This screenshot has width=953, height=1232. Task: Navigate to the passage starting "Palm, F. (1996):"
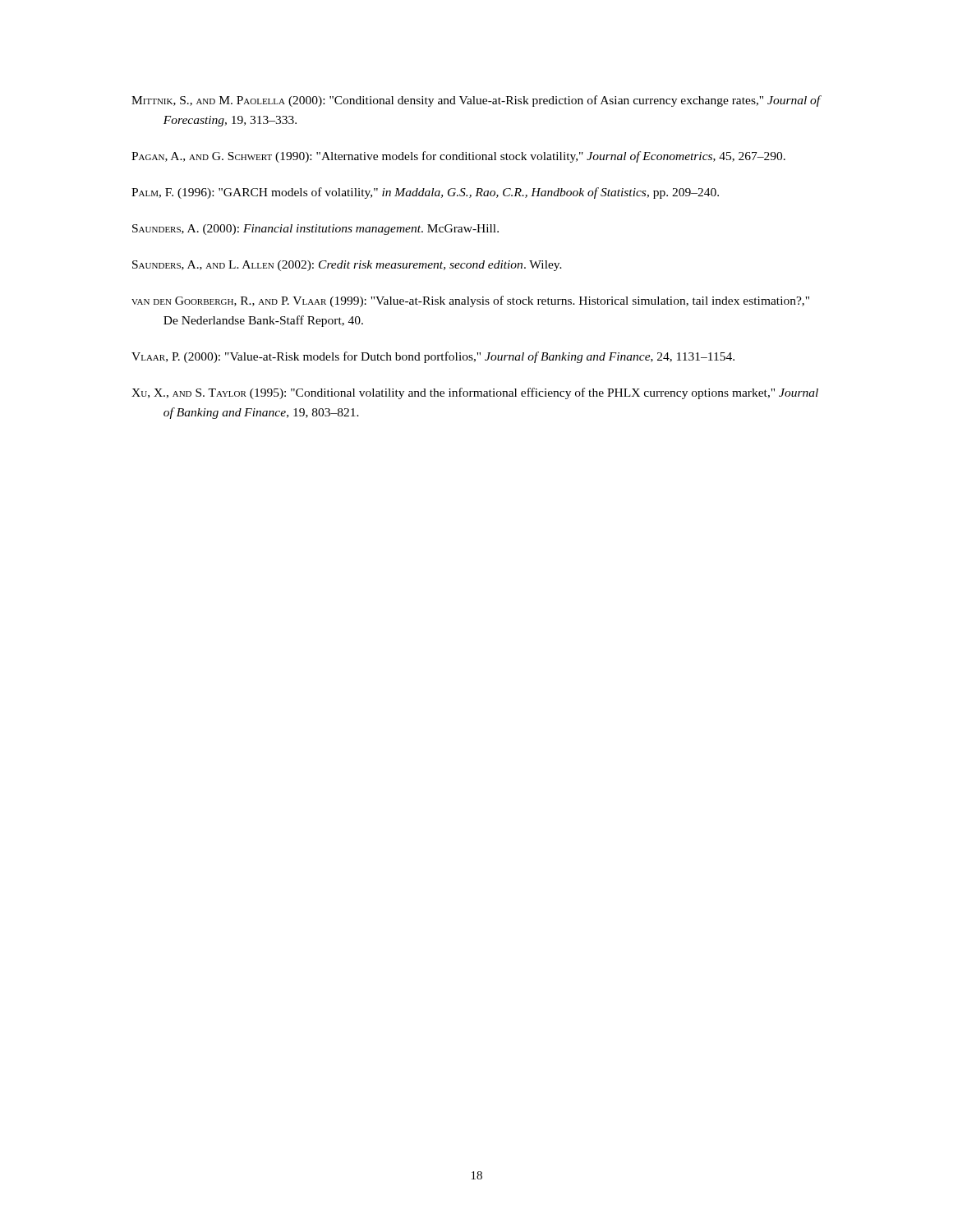coord(426,192)
